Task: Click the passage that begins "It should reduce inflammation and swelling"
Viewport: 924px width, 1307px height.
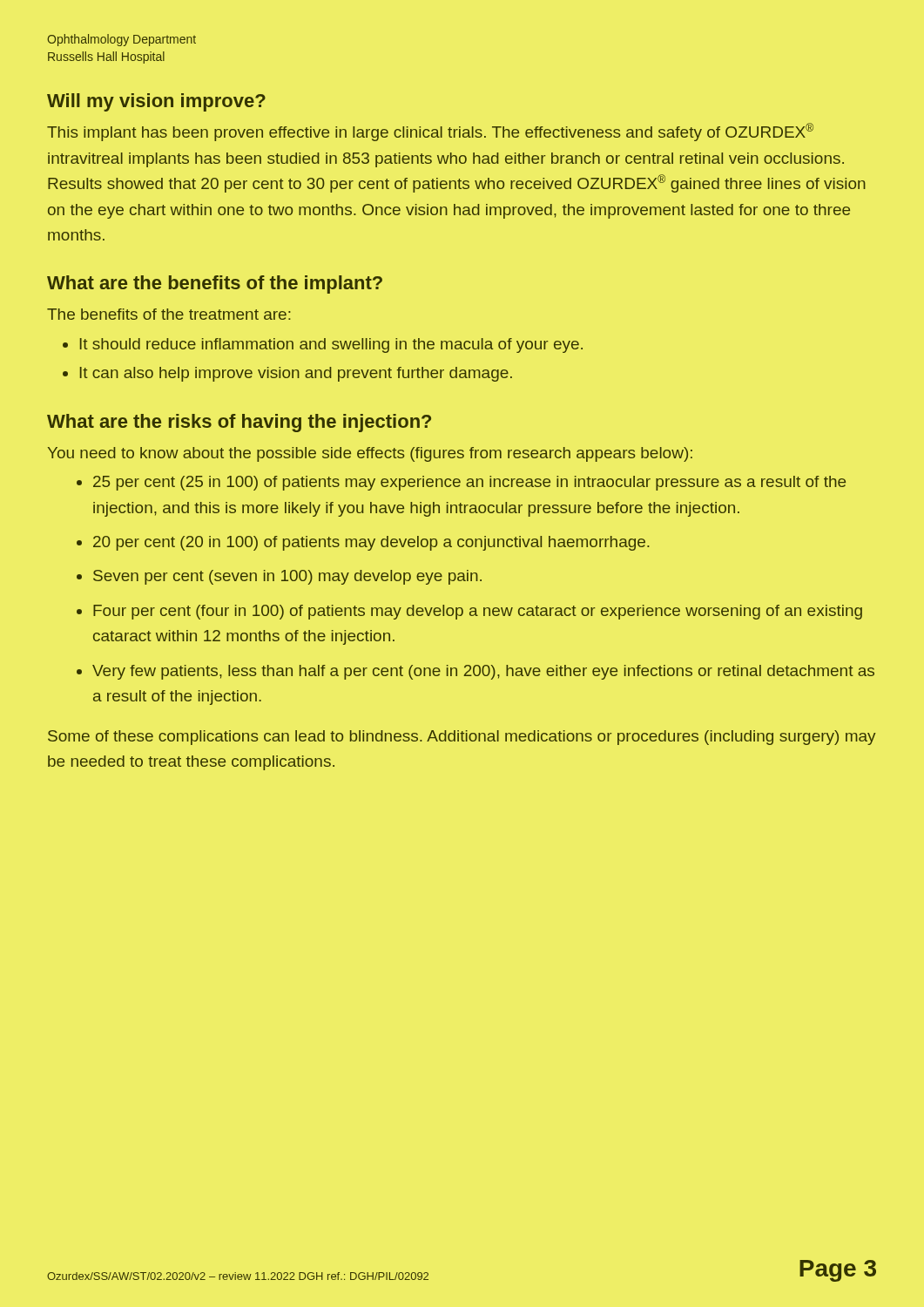Action: click(331, 344)
